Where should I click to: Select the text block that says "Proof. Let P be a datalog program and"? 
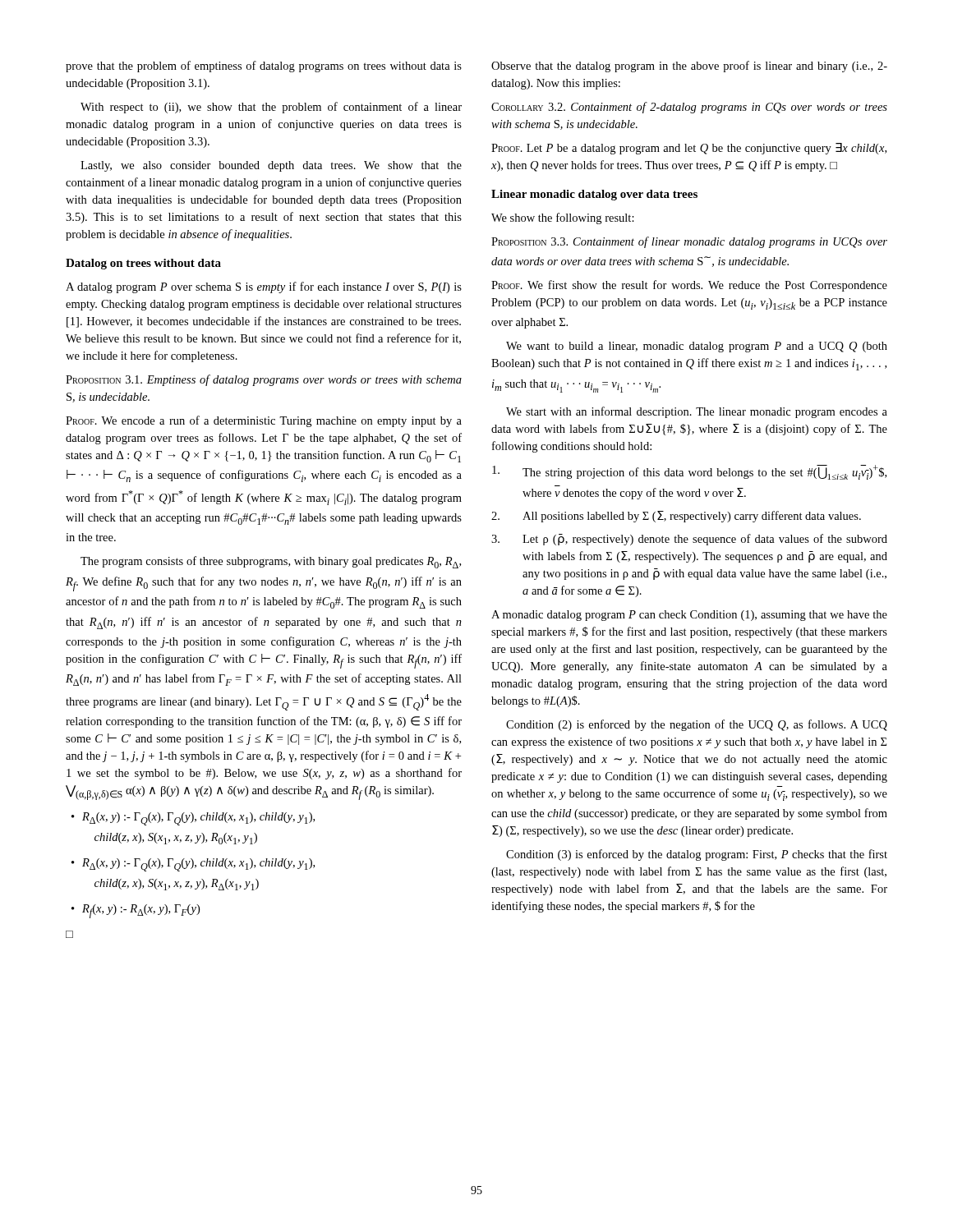689,157
